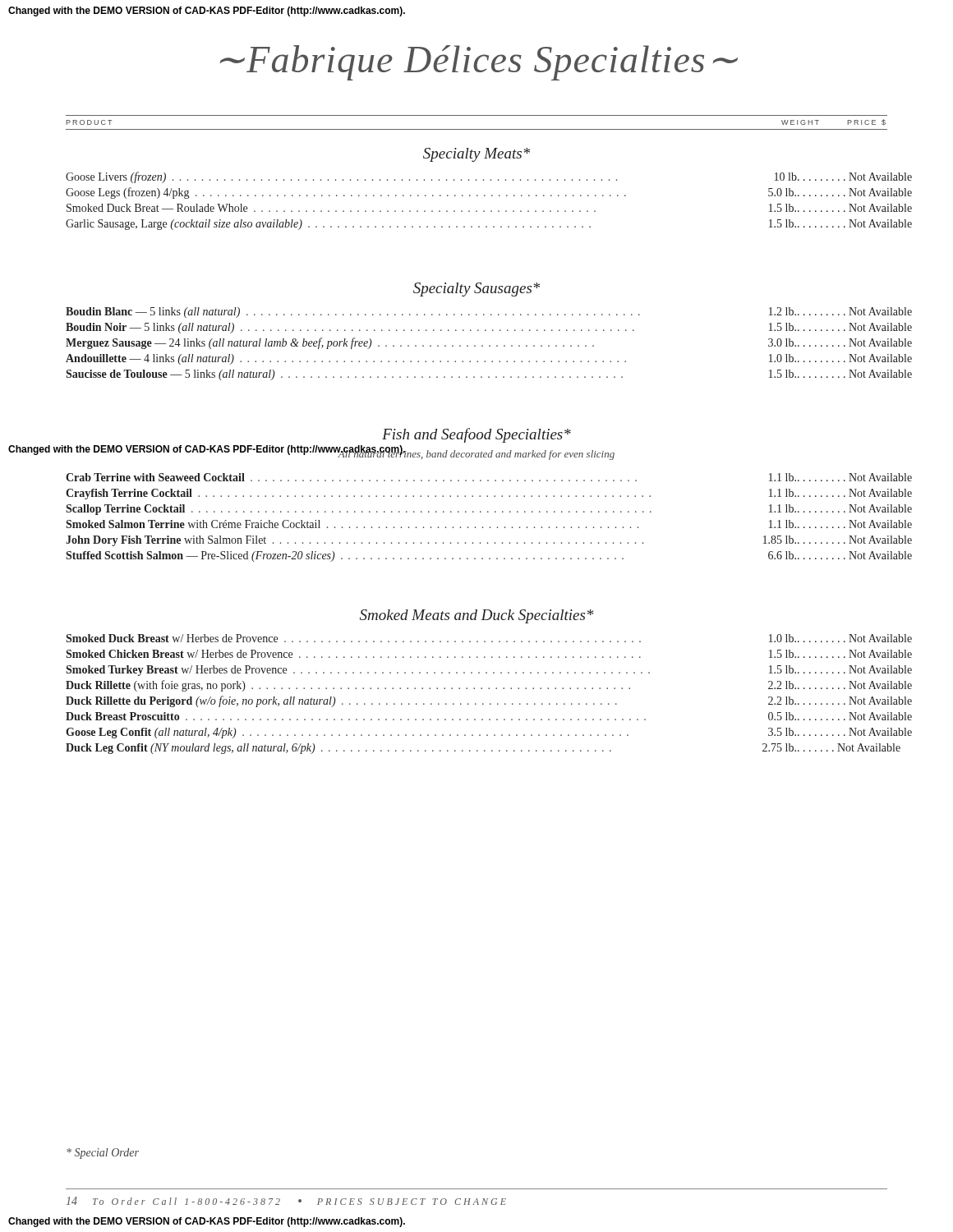Click on the text that says "Special Order"
The image size is (953, 1232).
102,1153
